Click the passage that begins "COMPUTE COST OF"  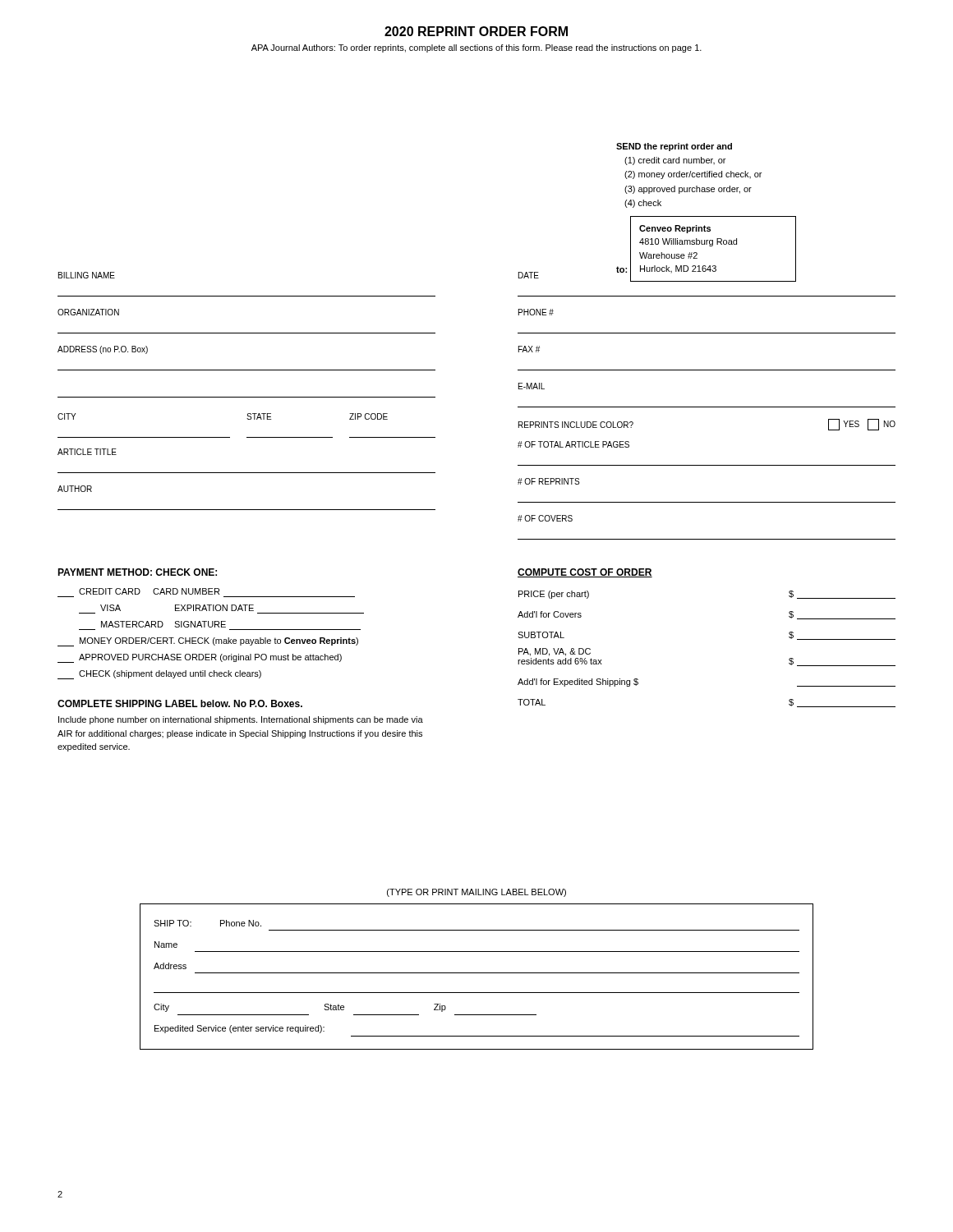point(585,573)
